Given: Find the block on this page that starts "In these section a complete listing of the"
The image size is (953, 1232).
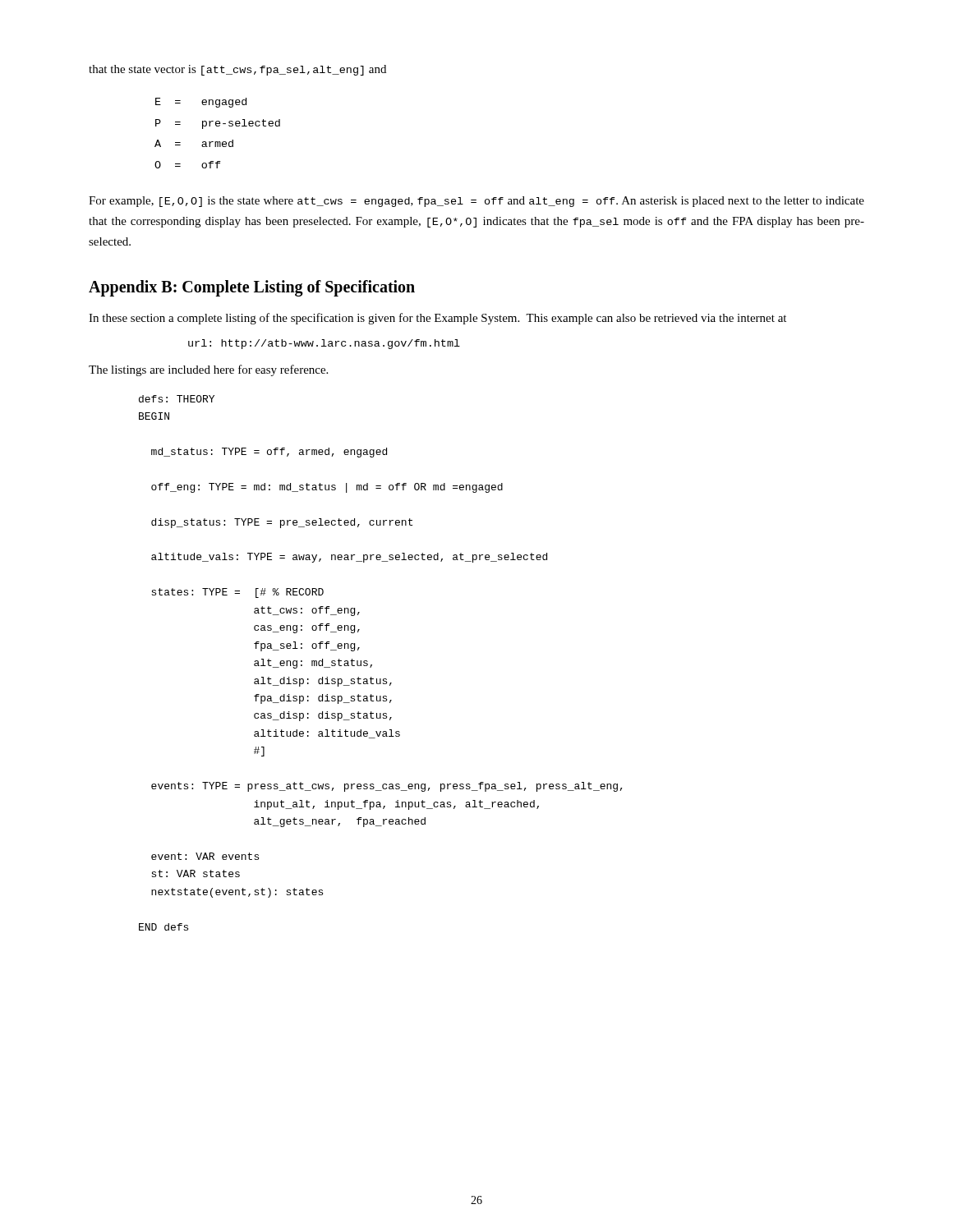Looking at the screenshot, I should coord(438,317).
